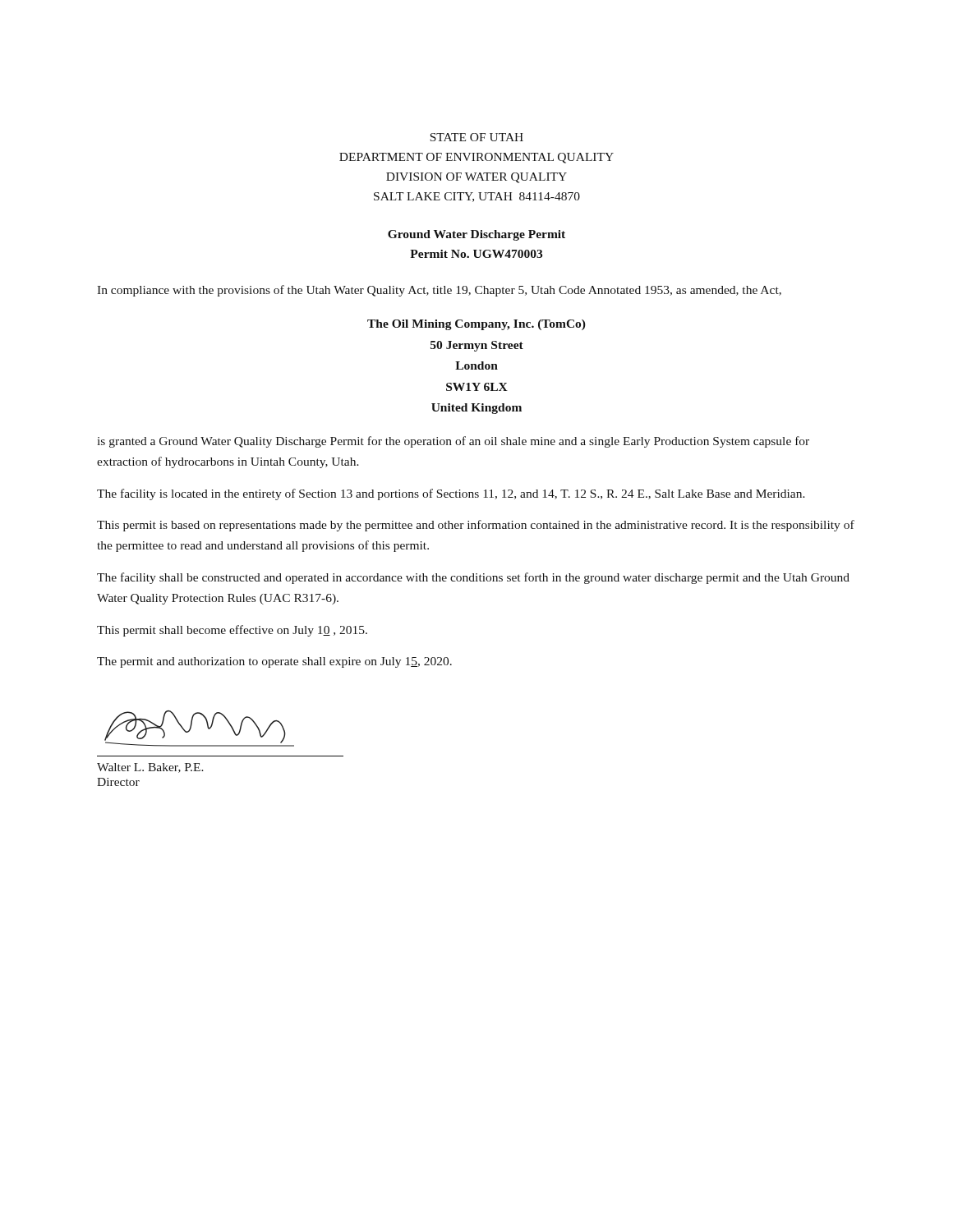Viewport: 953px width, 1232px height.
Task: Point to the block starting "The facility is located in the entirety"
Action: [451, 493]
